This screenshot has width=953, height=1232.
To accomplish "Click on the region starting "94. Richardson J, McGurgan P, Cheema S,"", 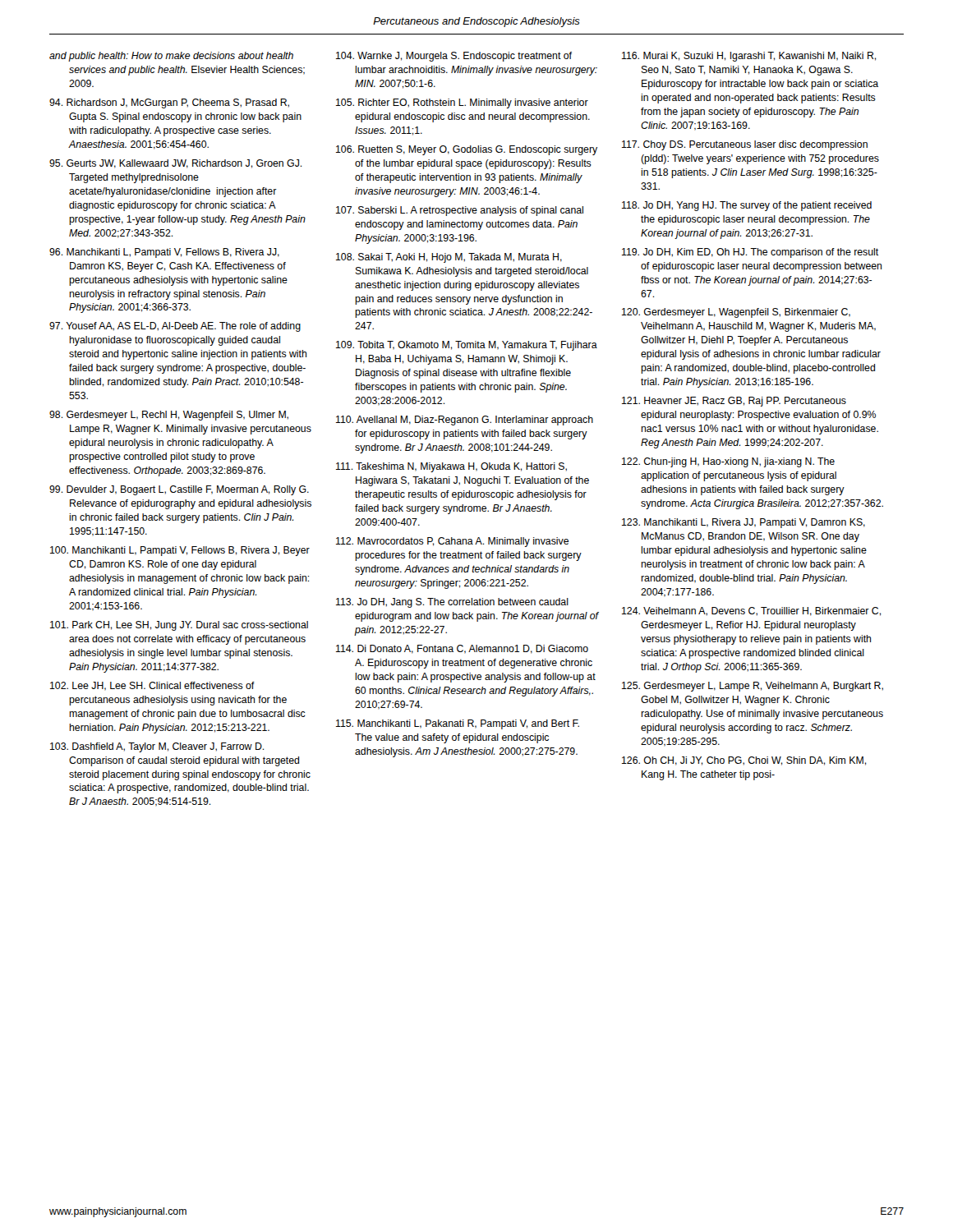I will point(175,124).
